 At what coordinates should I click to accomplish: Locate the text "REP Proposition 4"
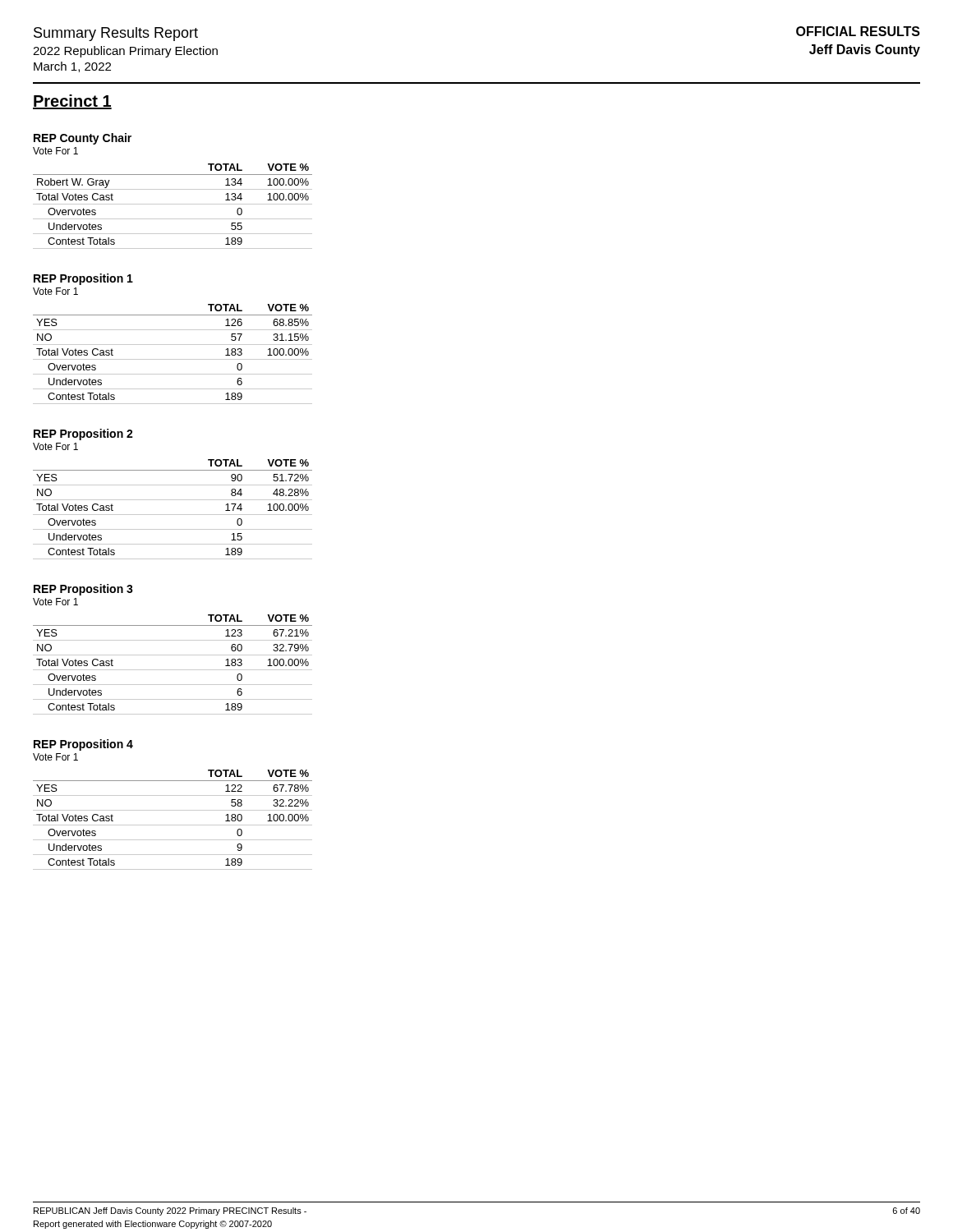pyautogui.click(x=83, y=744)
